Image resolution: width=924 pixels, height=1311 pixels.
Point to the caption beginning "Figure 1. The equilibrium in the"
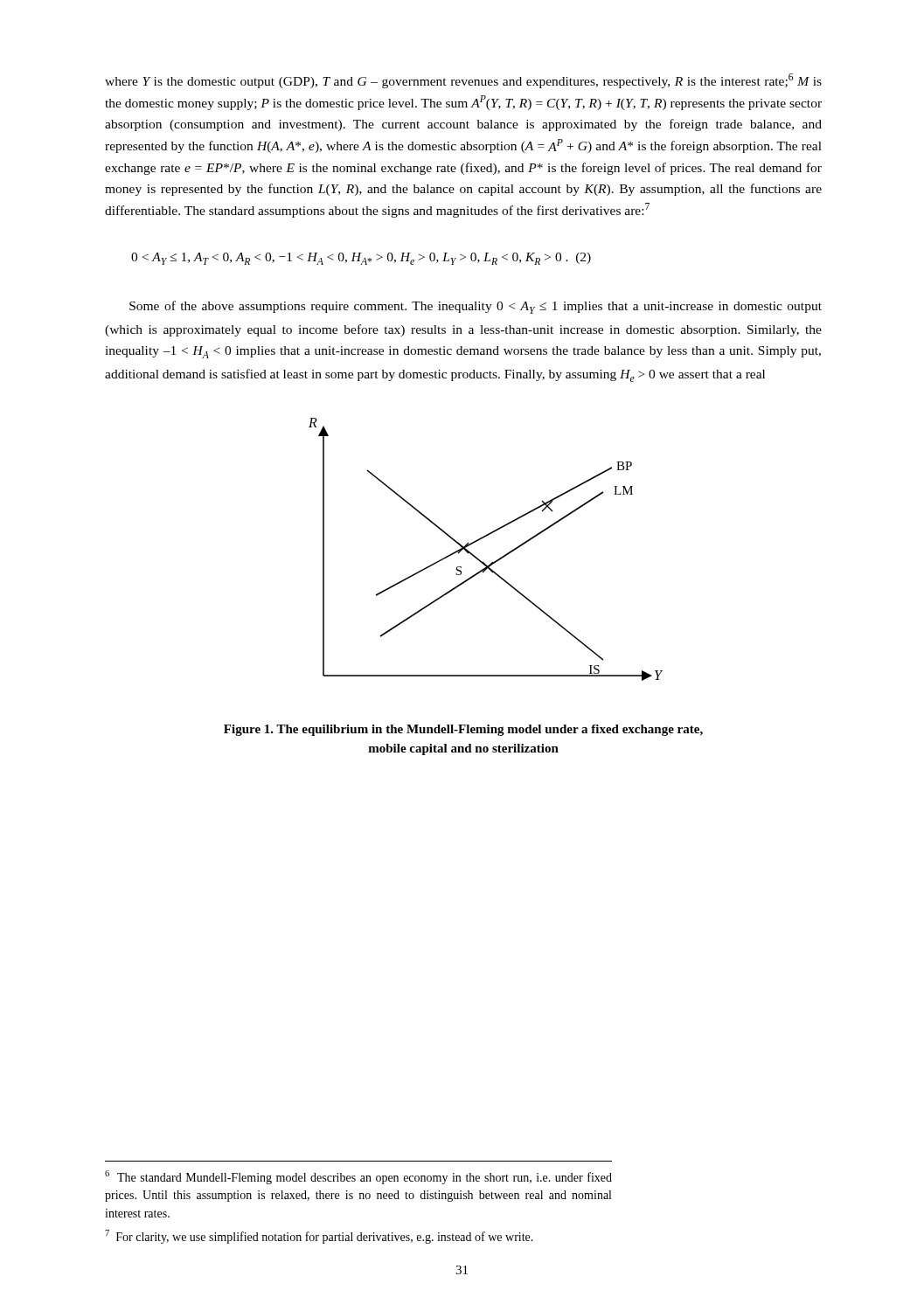point(463,739)
